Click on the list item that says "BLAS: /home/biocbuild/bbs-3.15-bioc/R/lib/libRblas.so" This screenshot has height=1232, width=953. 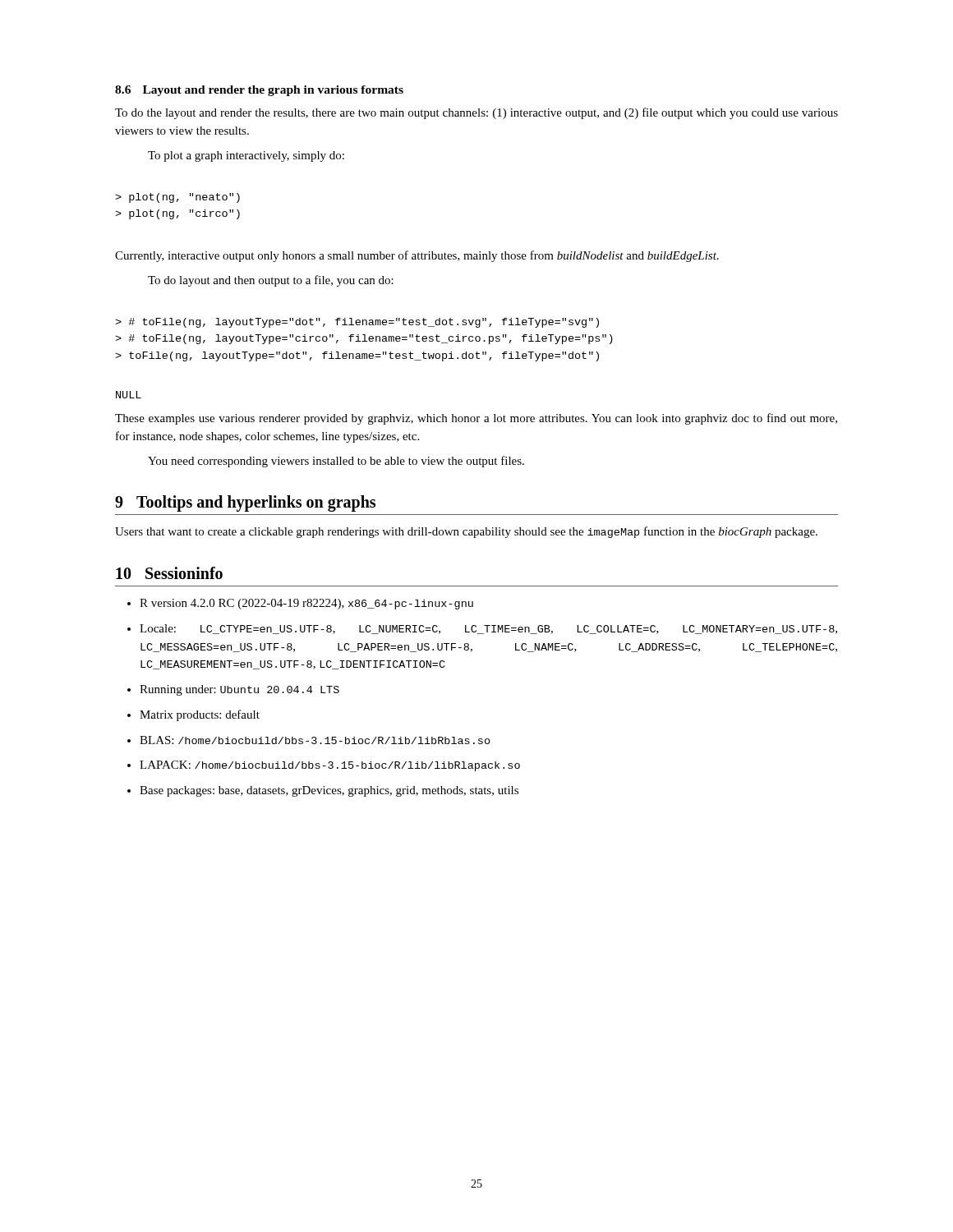tap(315, 740)
